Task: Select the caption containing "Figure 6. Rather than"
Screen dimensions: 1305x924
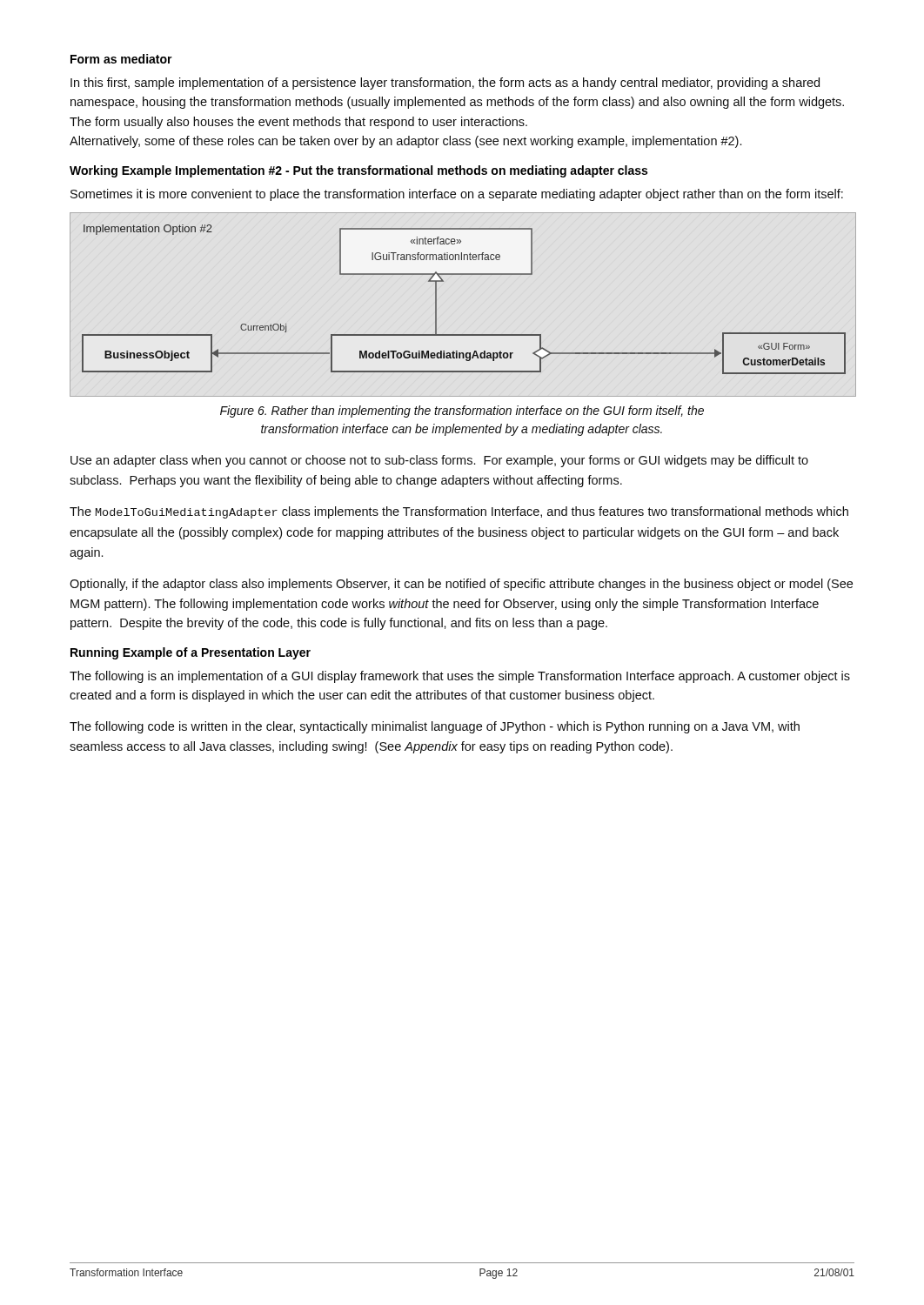Action: point(462,420)
